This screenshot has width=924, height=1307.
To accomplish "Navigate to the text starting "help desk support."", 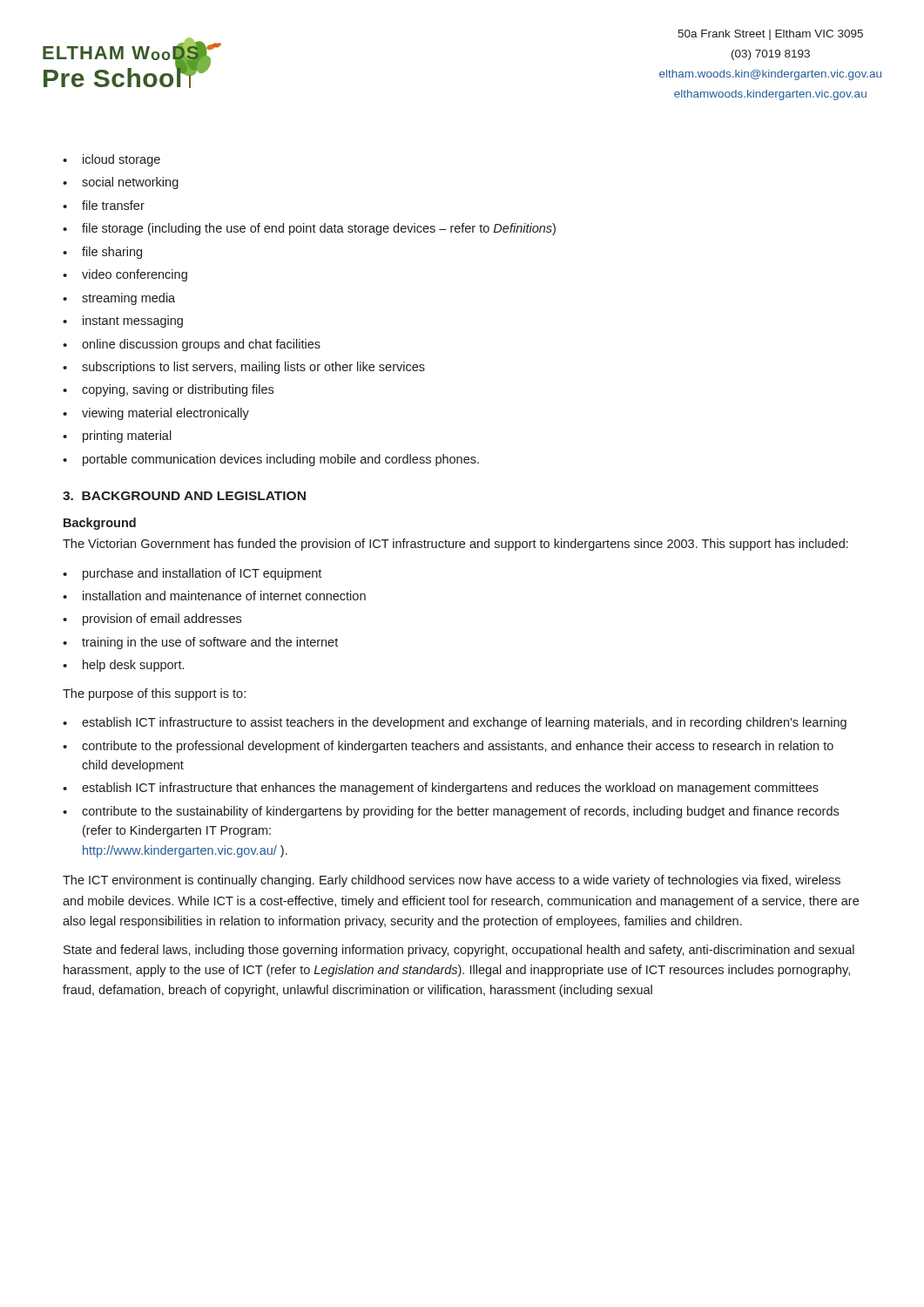I will [x=133, y=665].
